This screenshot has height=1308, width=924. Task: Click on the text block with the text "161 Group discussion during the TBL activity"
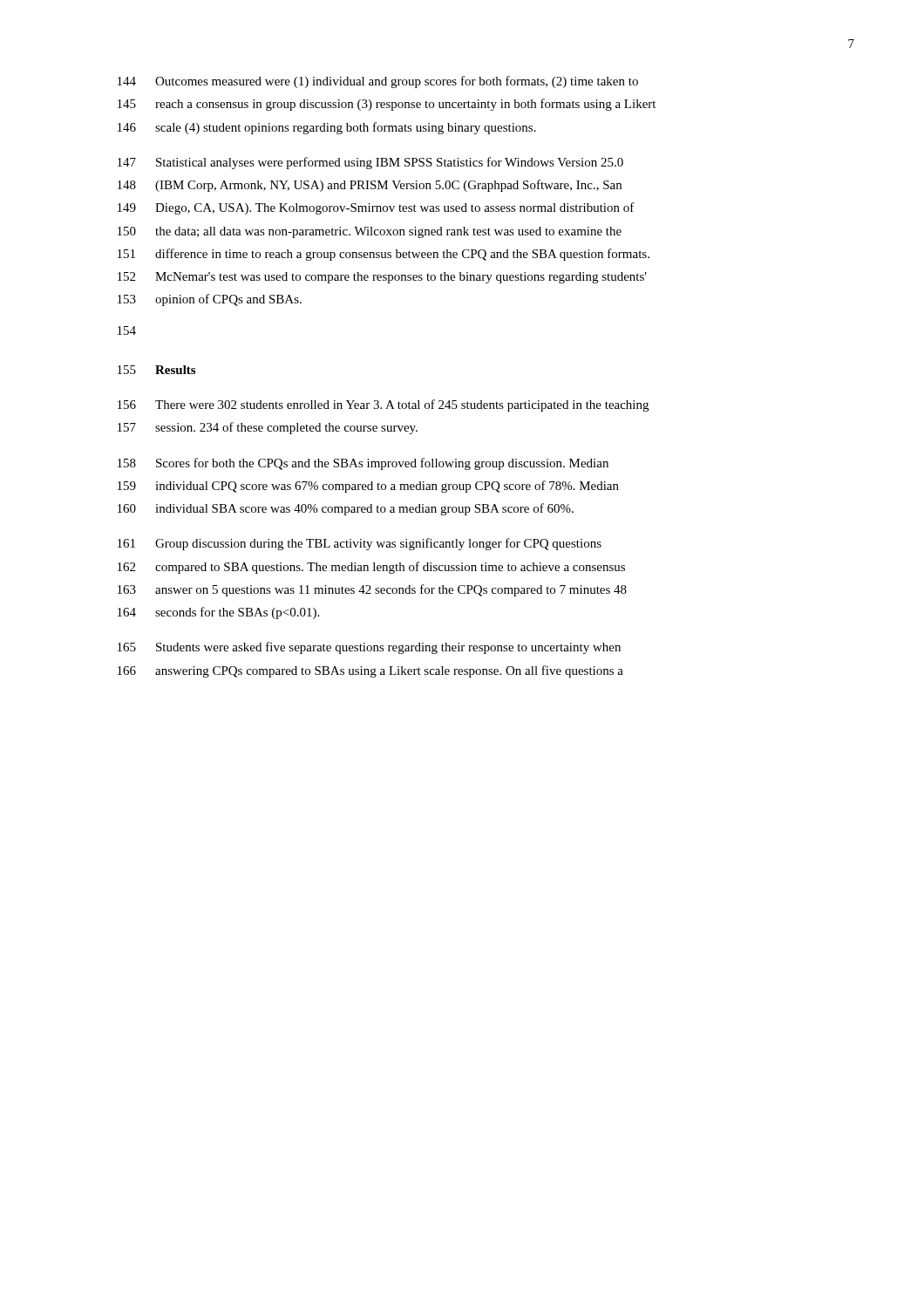(479, 578)
